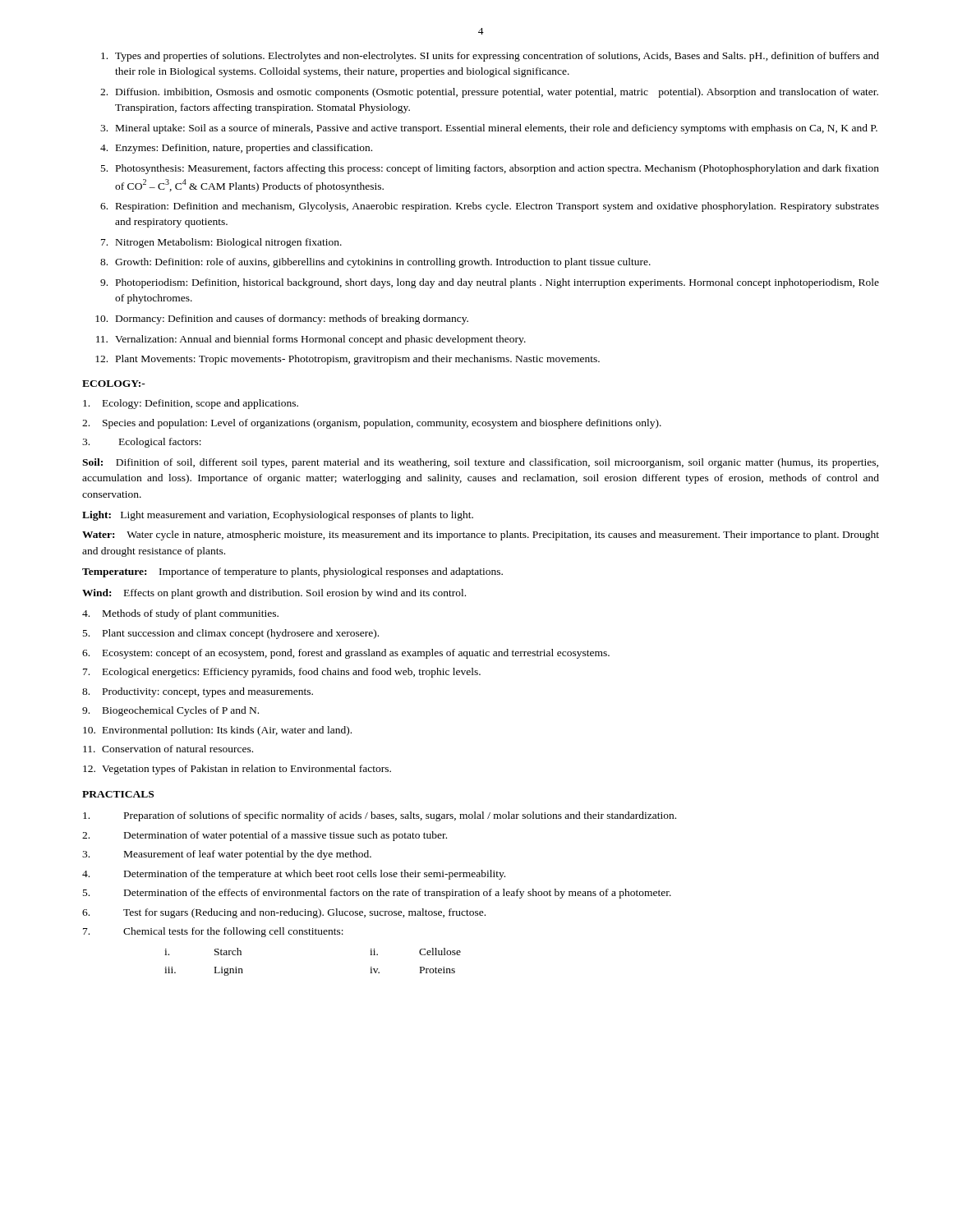This screenshot has height=1232, width=953.
Task: Select the region starting "2. Determination of water potential"
Action: 265,836
